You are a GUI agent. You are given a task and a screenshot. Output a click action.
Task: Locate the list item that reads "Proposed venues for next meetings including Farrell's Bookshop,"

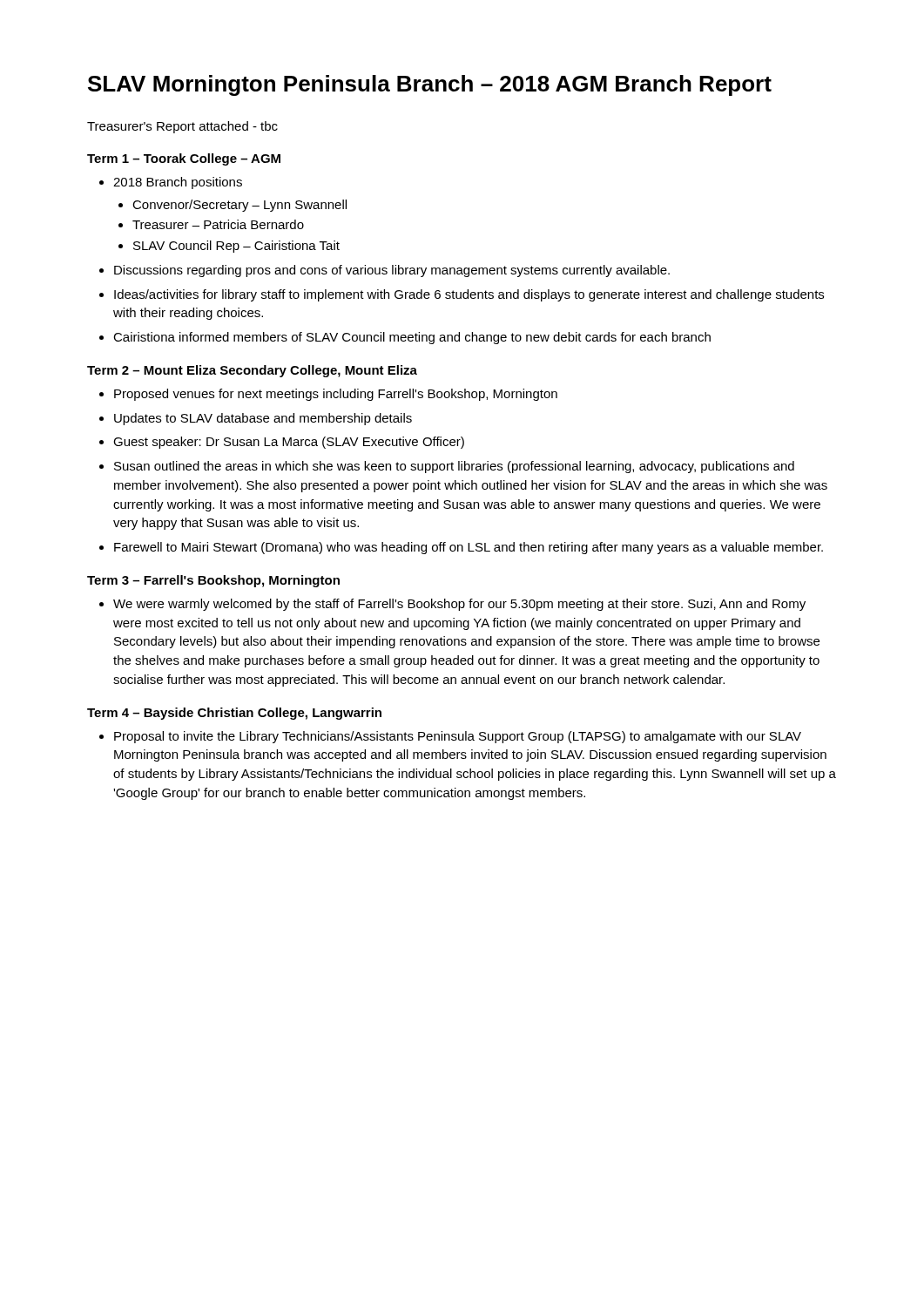pos(336,393)
